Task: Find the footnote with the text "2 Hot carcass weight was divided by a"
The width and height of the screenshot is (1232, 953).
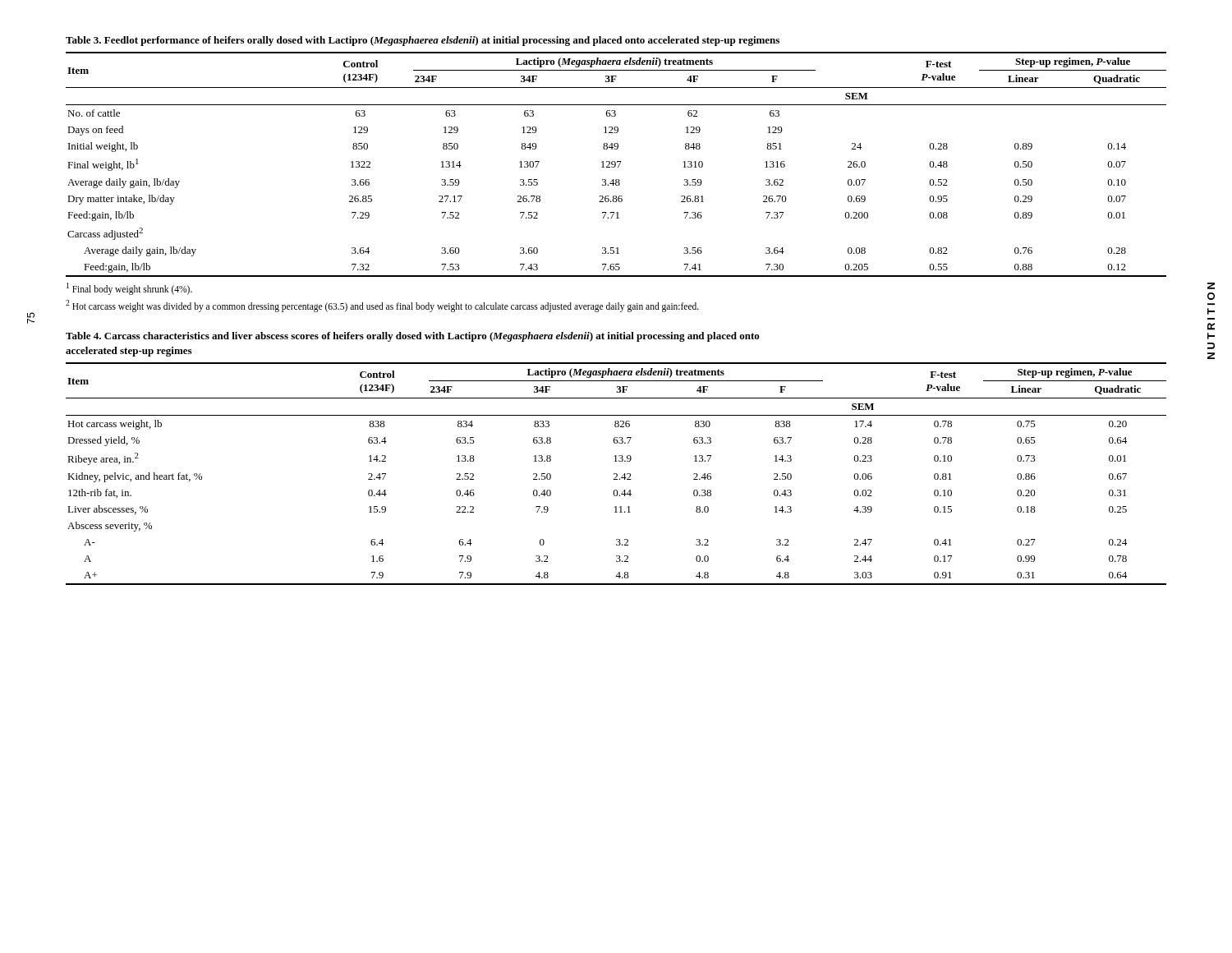Action: pyautogui.click(x=382, y=305)
